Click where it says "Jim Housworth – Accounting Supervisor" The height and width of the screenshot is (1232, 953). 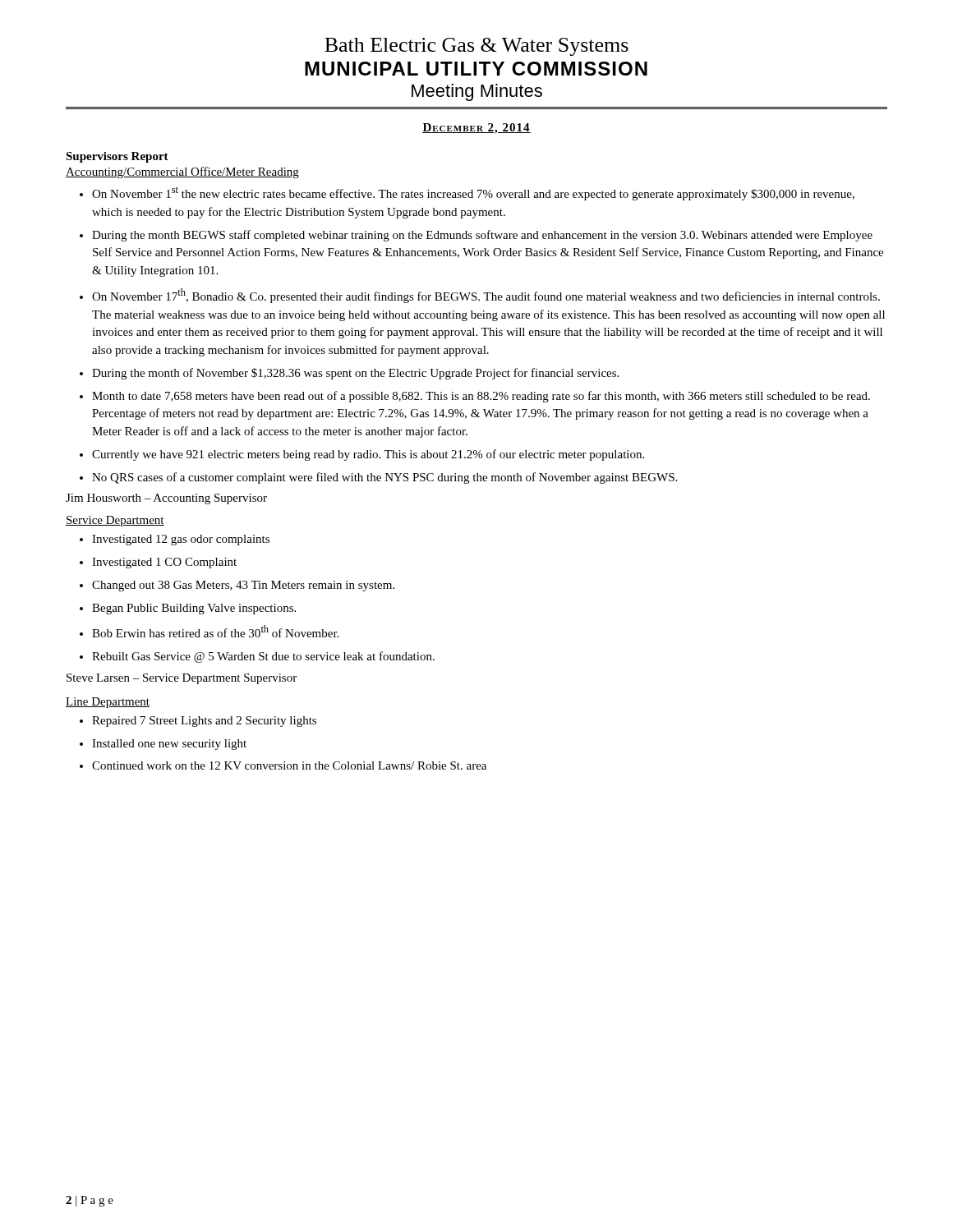click(166, 498)
